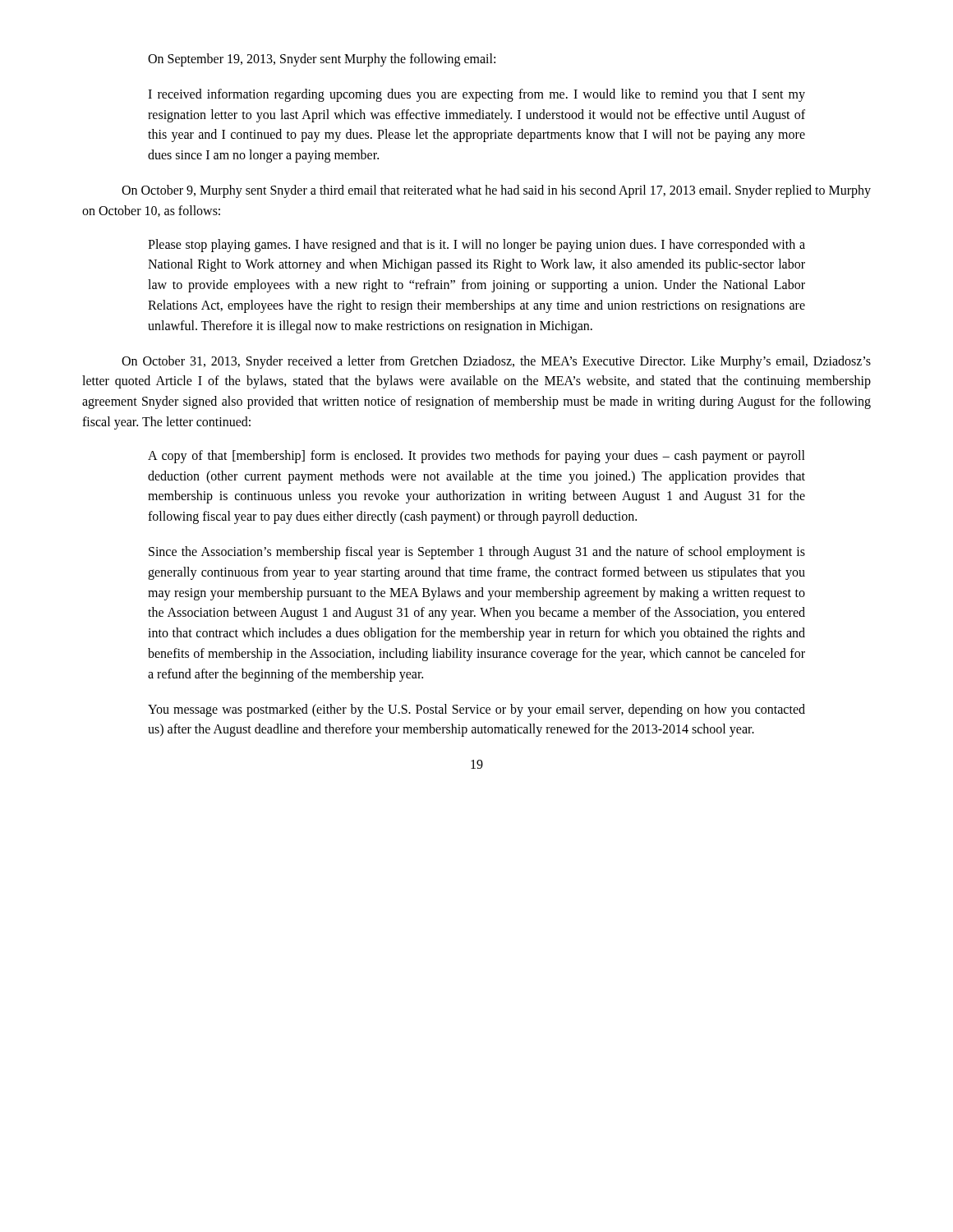Click on the element starting "On September 19, 2013, Snyder"

pyautogui.click(x=322, y=59)
